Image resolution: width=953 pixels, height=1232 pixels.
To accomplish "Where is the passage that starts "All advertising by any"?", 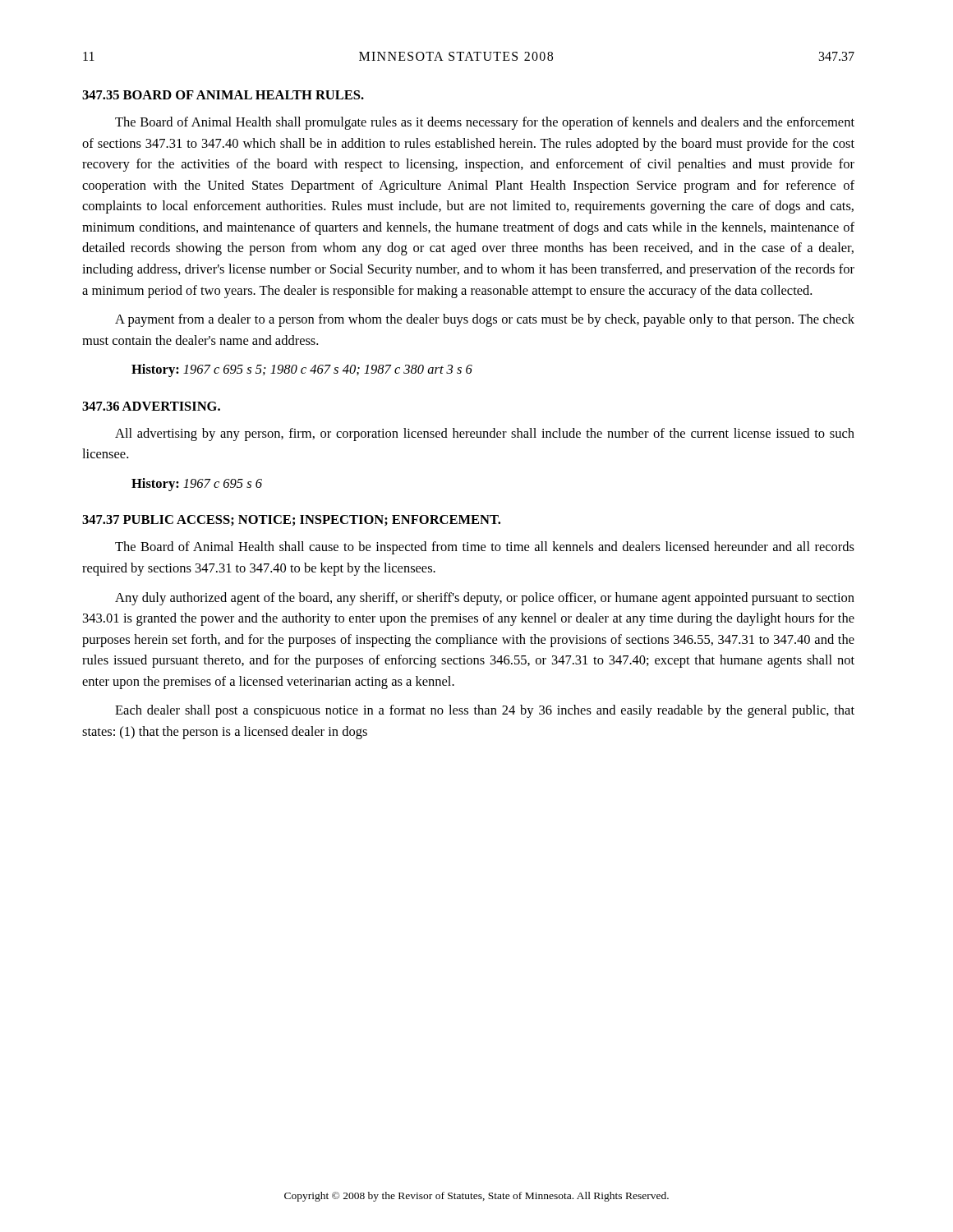I will (468, 444).
